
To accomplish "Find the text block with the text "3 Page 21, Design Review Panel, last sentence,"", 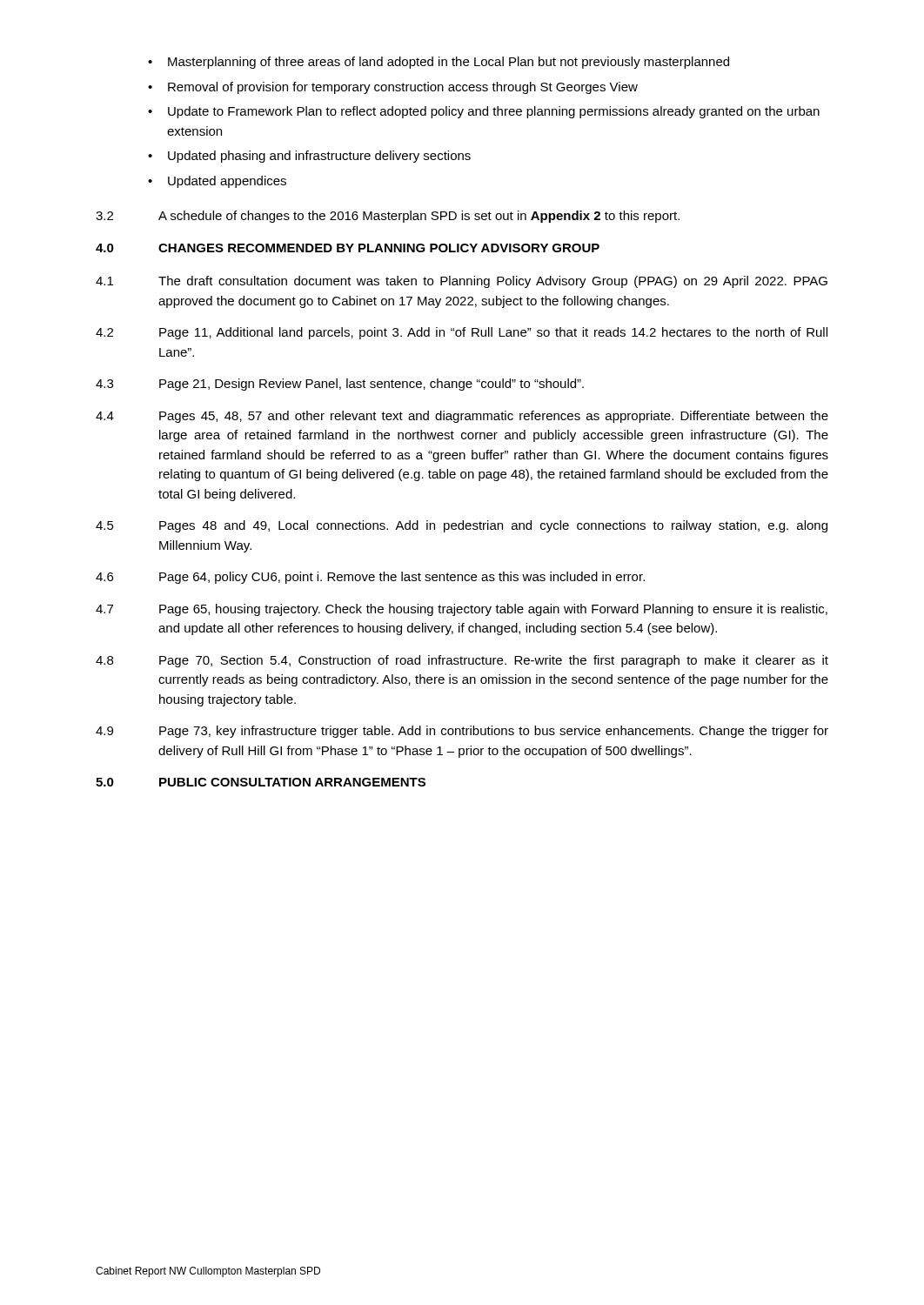I will pos(462,384).
